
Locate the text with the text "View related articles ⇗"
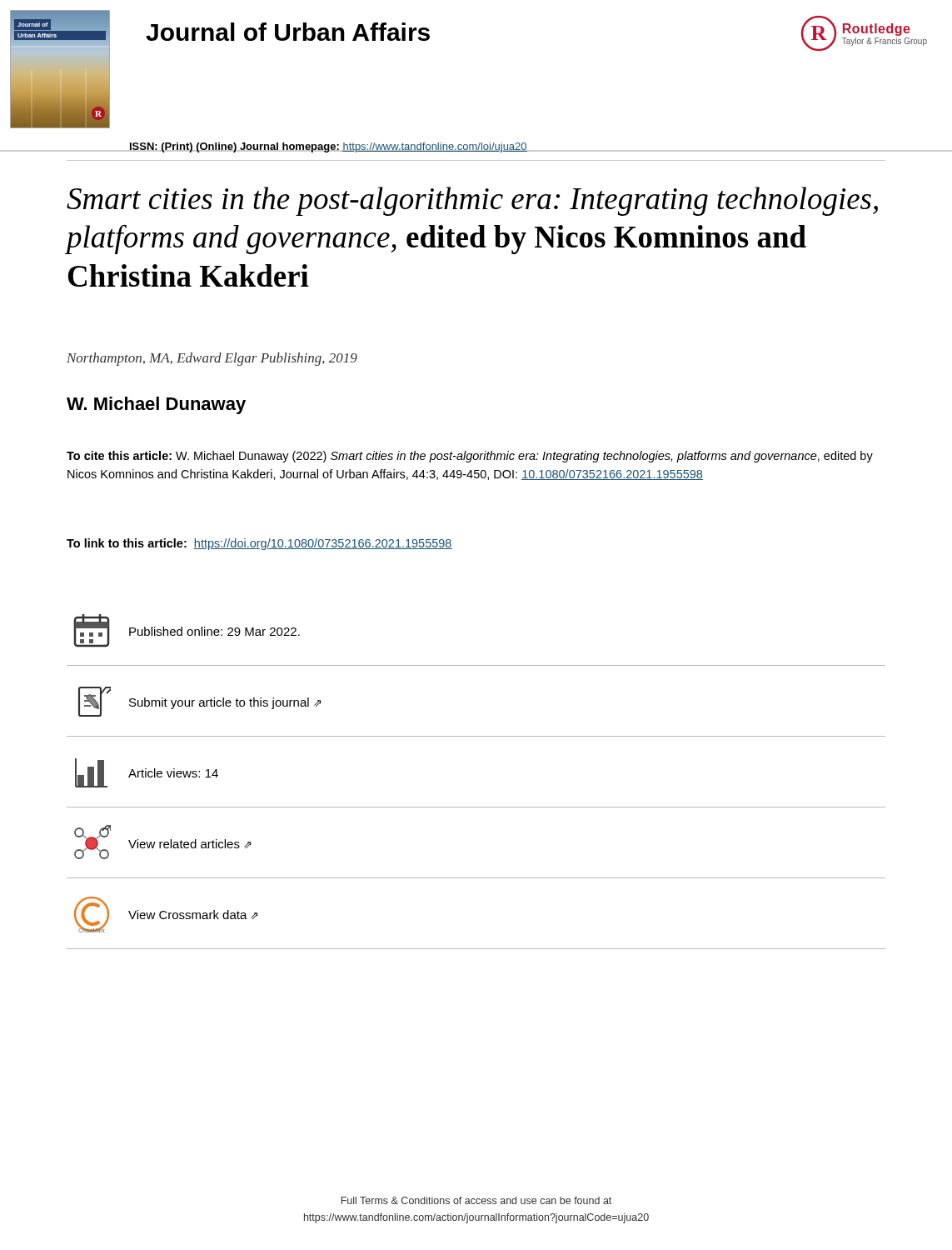[x=160, y=843]
